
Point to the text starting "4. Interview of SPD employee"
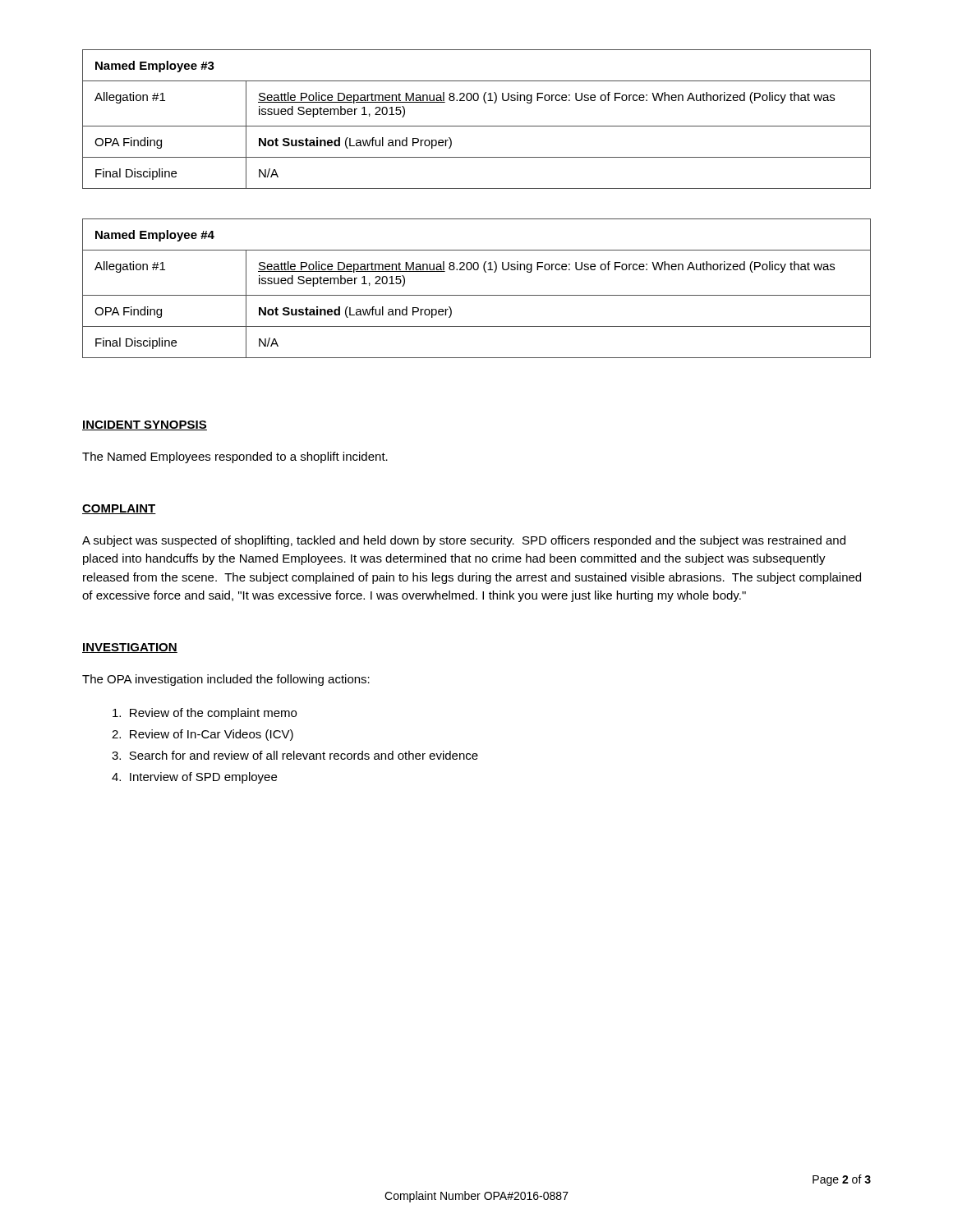coord(195,777)
